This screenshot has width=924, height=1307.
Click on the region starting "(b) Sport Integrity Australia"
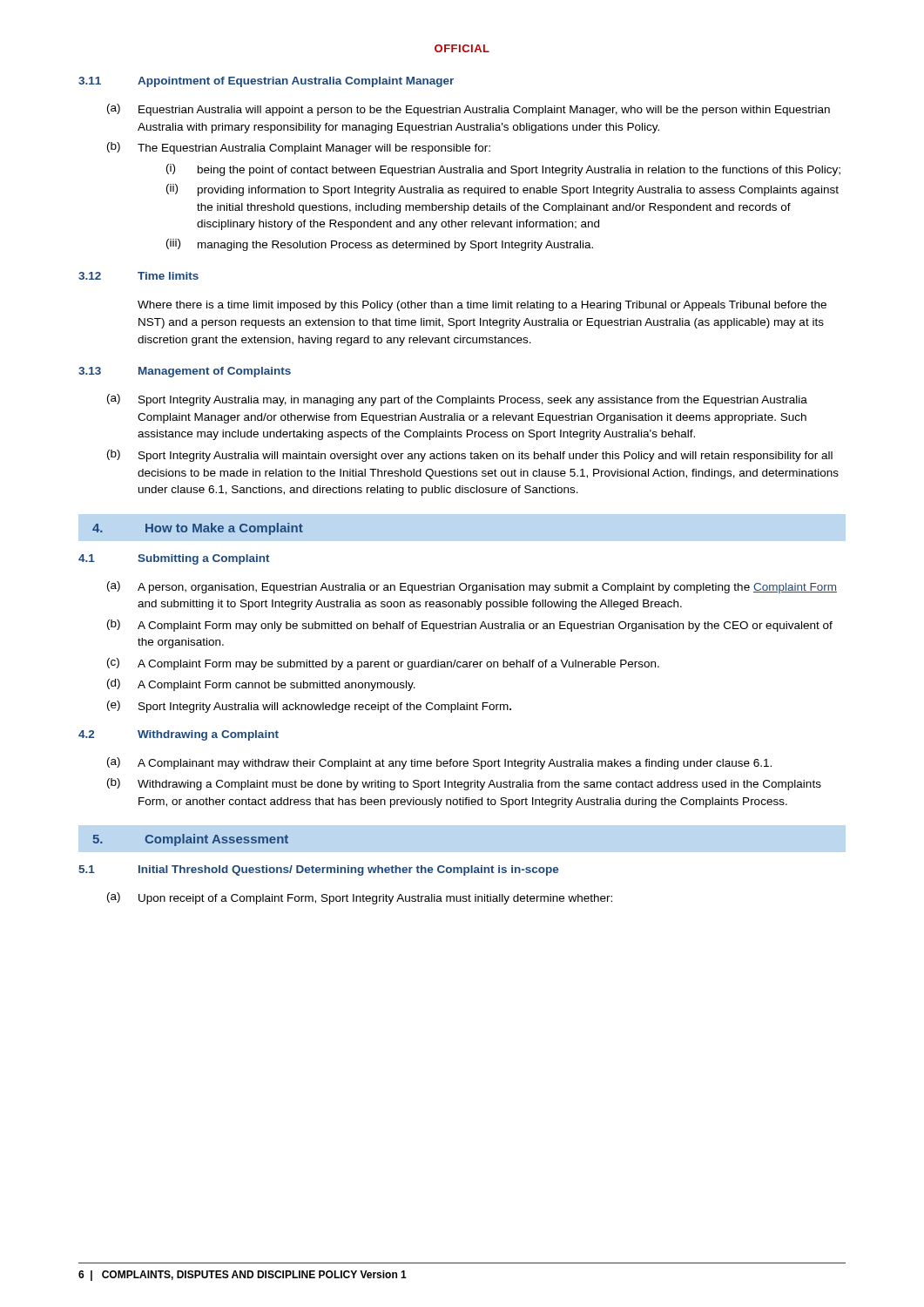coord(462,473)
